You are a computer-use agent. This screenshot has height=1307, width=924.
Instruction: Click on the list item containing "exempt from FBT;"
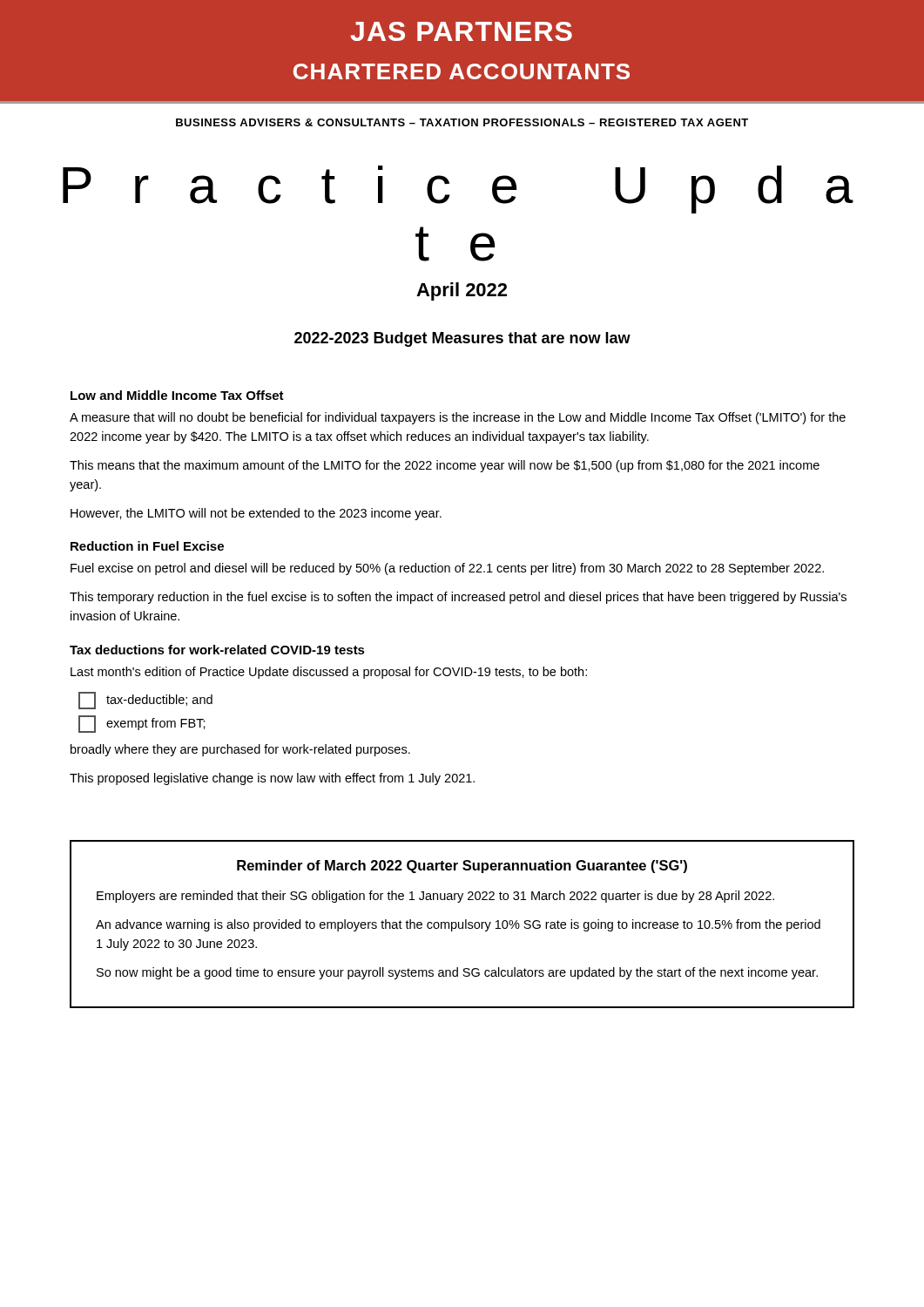click(x=142, y=723)
